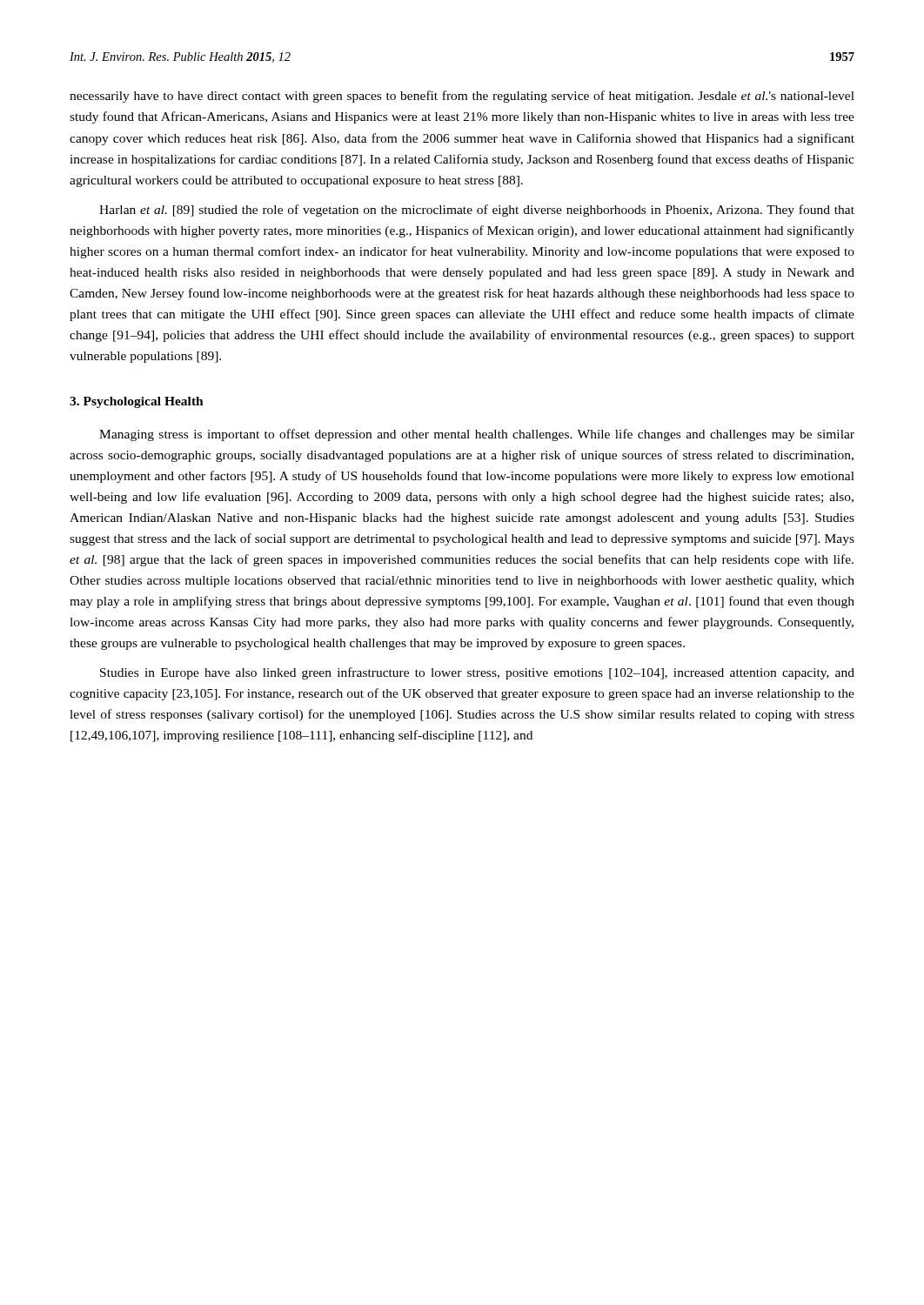Locate the section header containing "3. Psychological Health"

tap(136, 400)
